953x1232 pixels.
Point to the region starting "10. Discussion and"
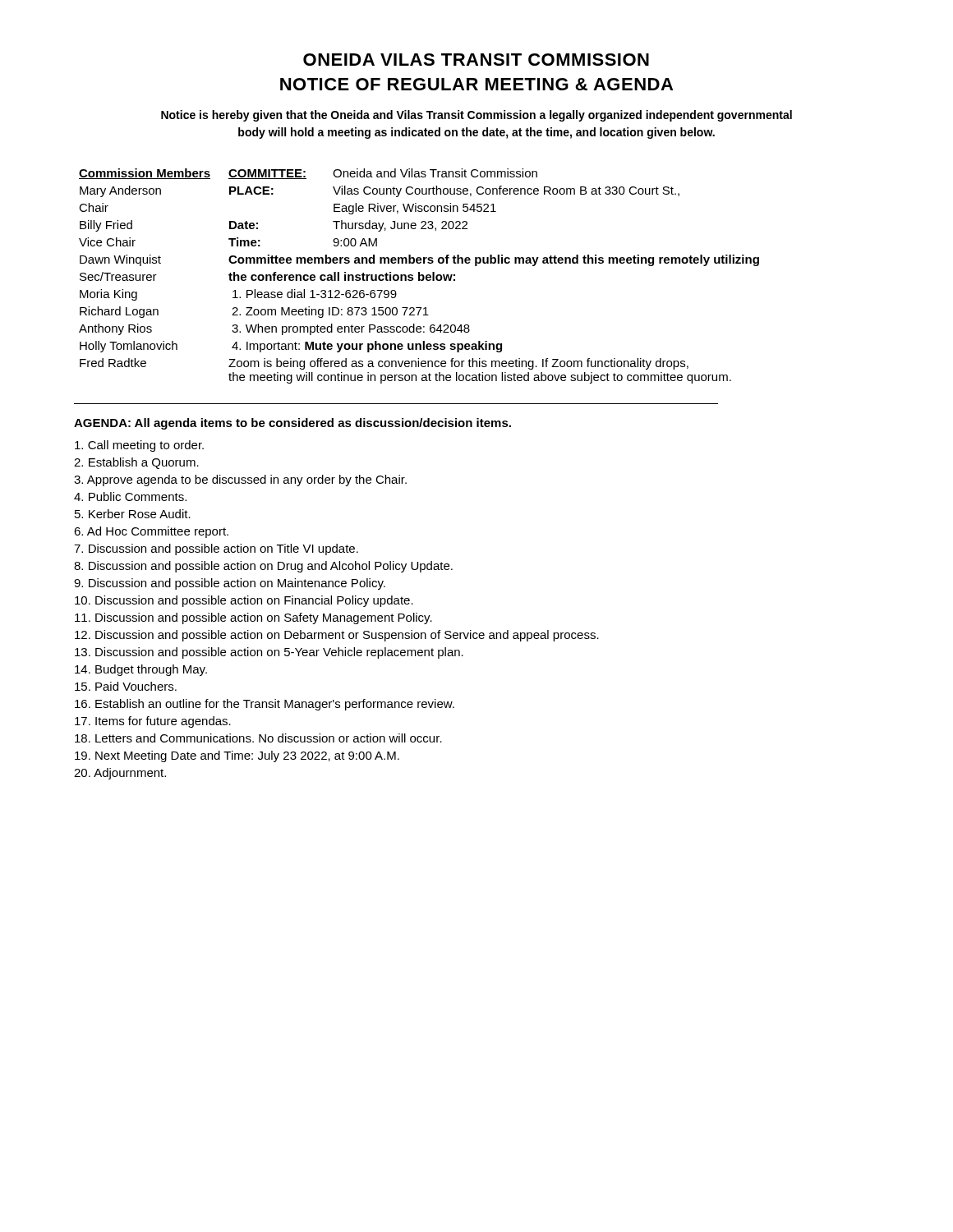[x=244, y=600]
